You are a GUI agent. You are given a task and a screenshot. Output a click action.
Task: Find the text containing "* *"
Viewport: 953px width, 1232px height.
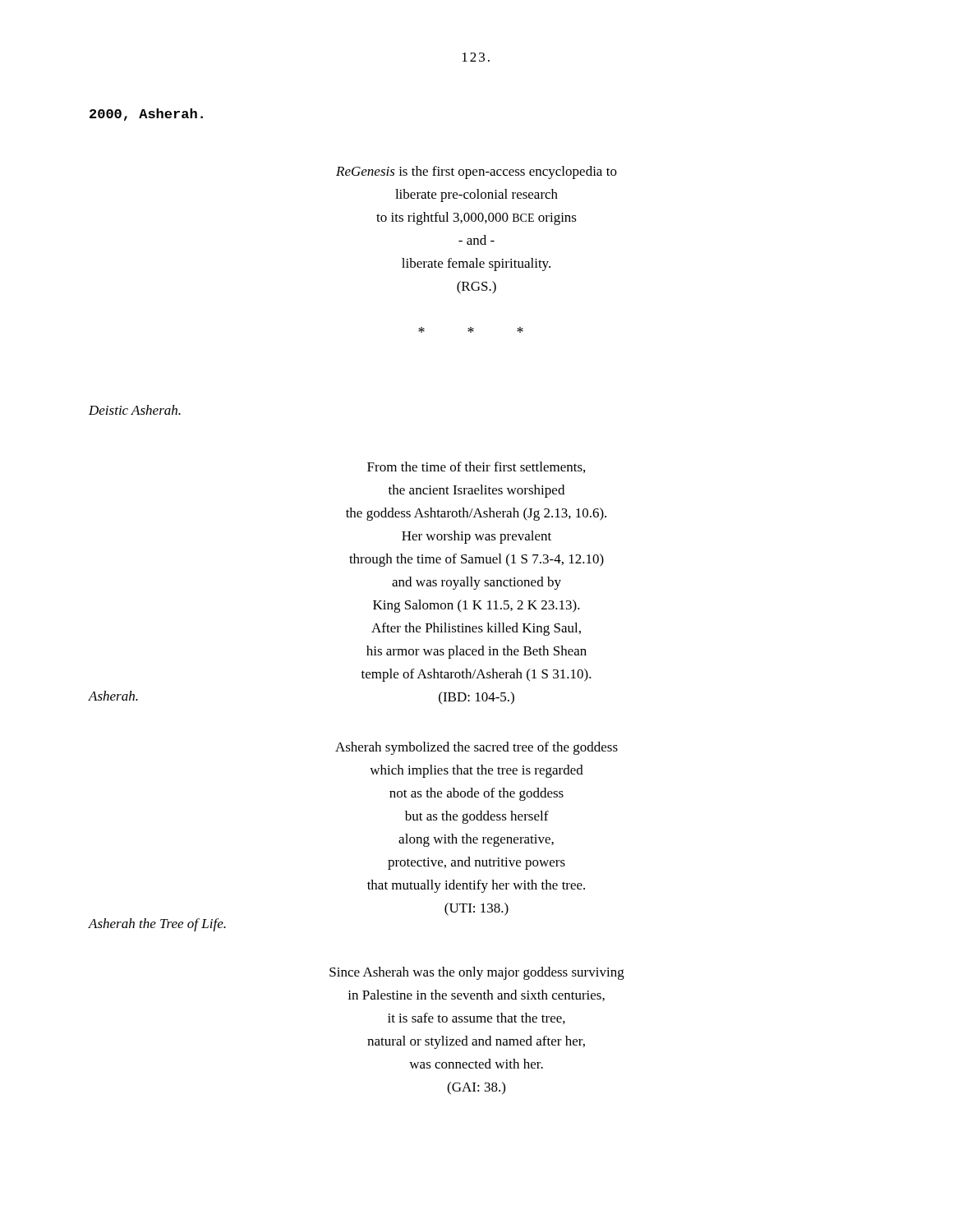(x=476, y=333)
